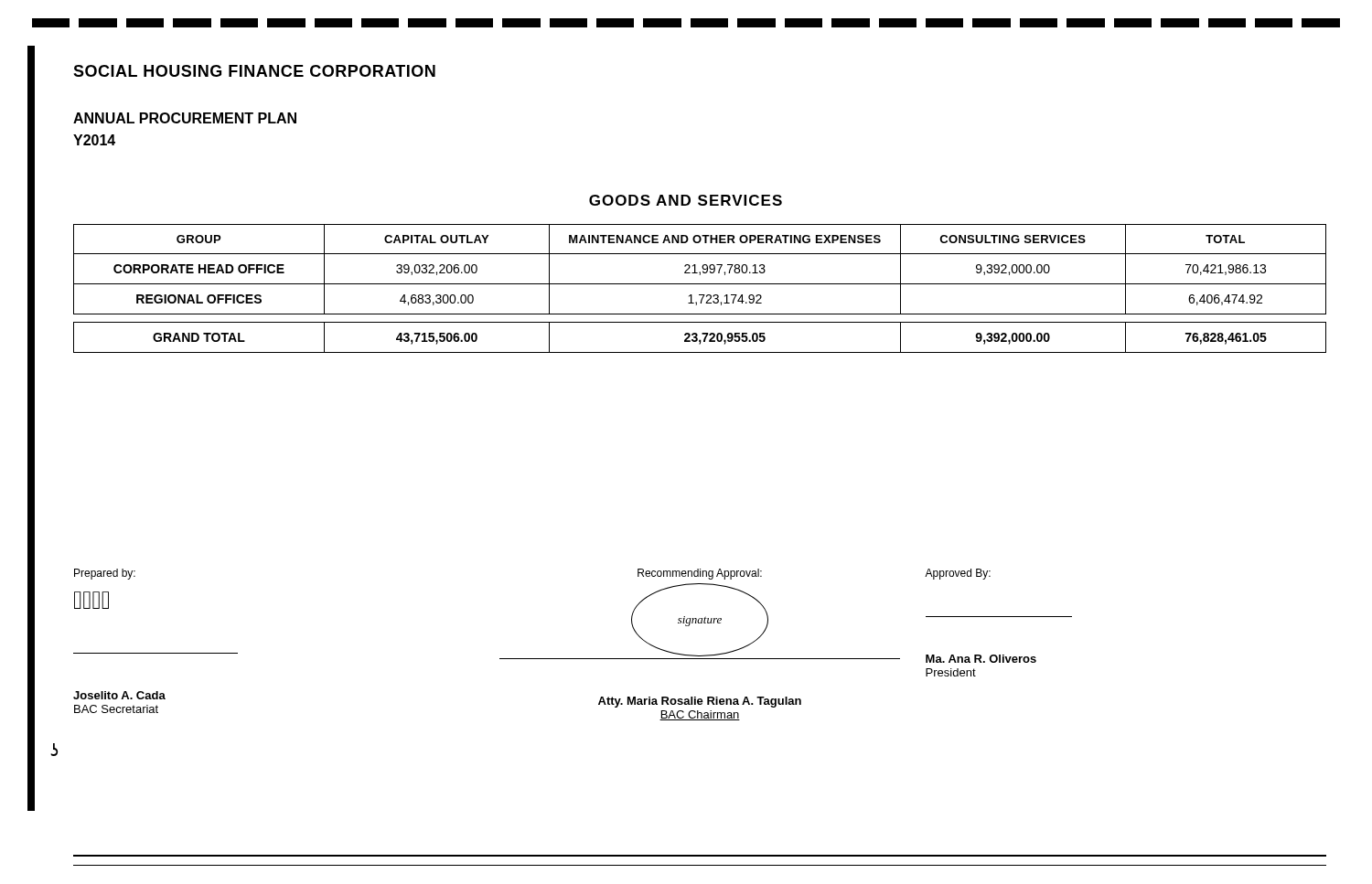Select the region starting "GOODS AND SERVICES"
The height and width of the screenshot is (884, 1372).
(686, 201)
